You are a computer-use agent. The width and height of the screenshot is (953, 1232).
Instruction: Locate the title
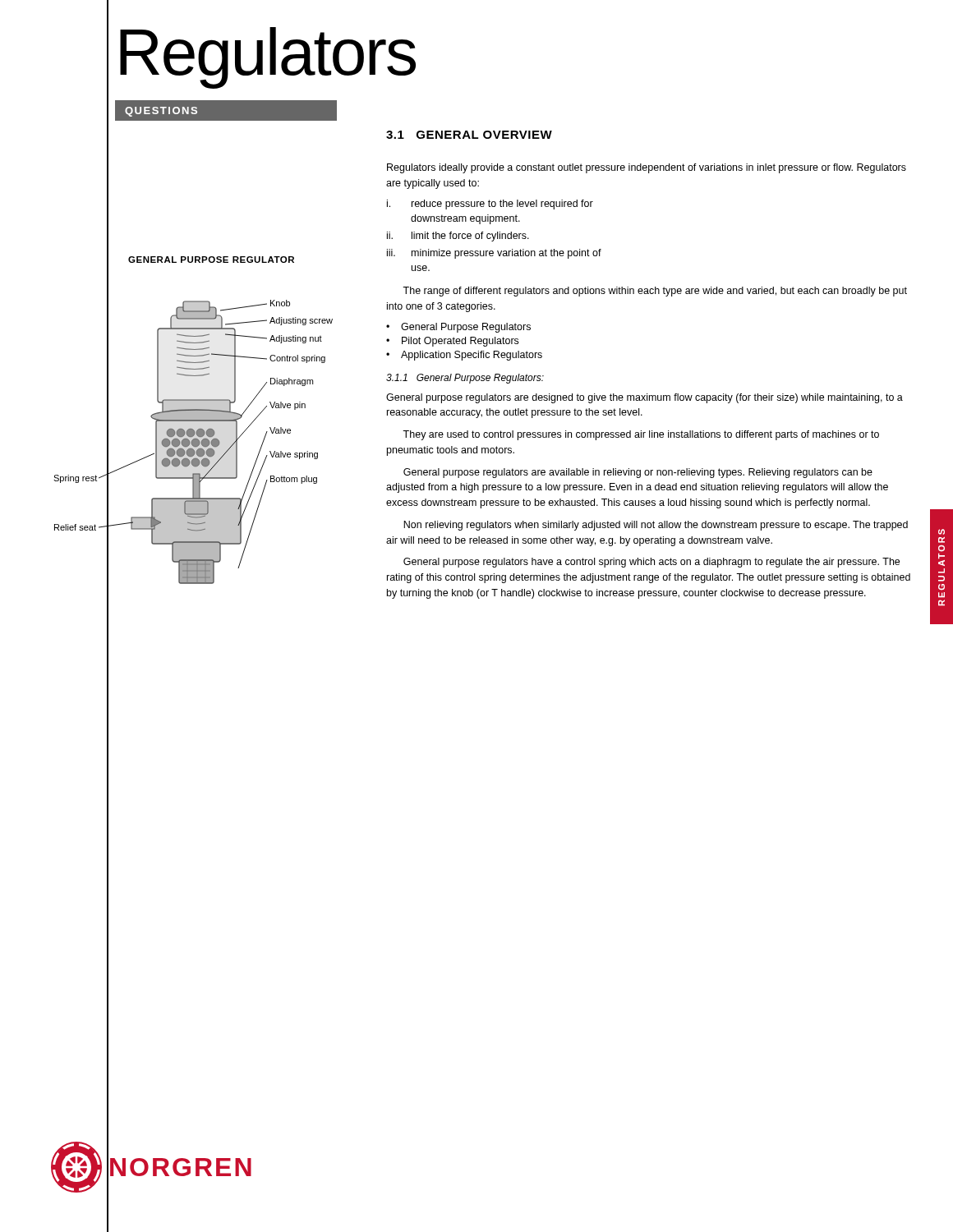click(x=266, y=52)
